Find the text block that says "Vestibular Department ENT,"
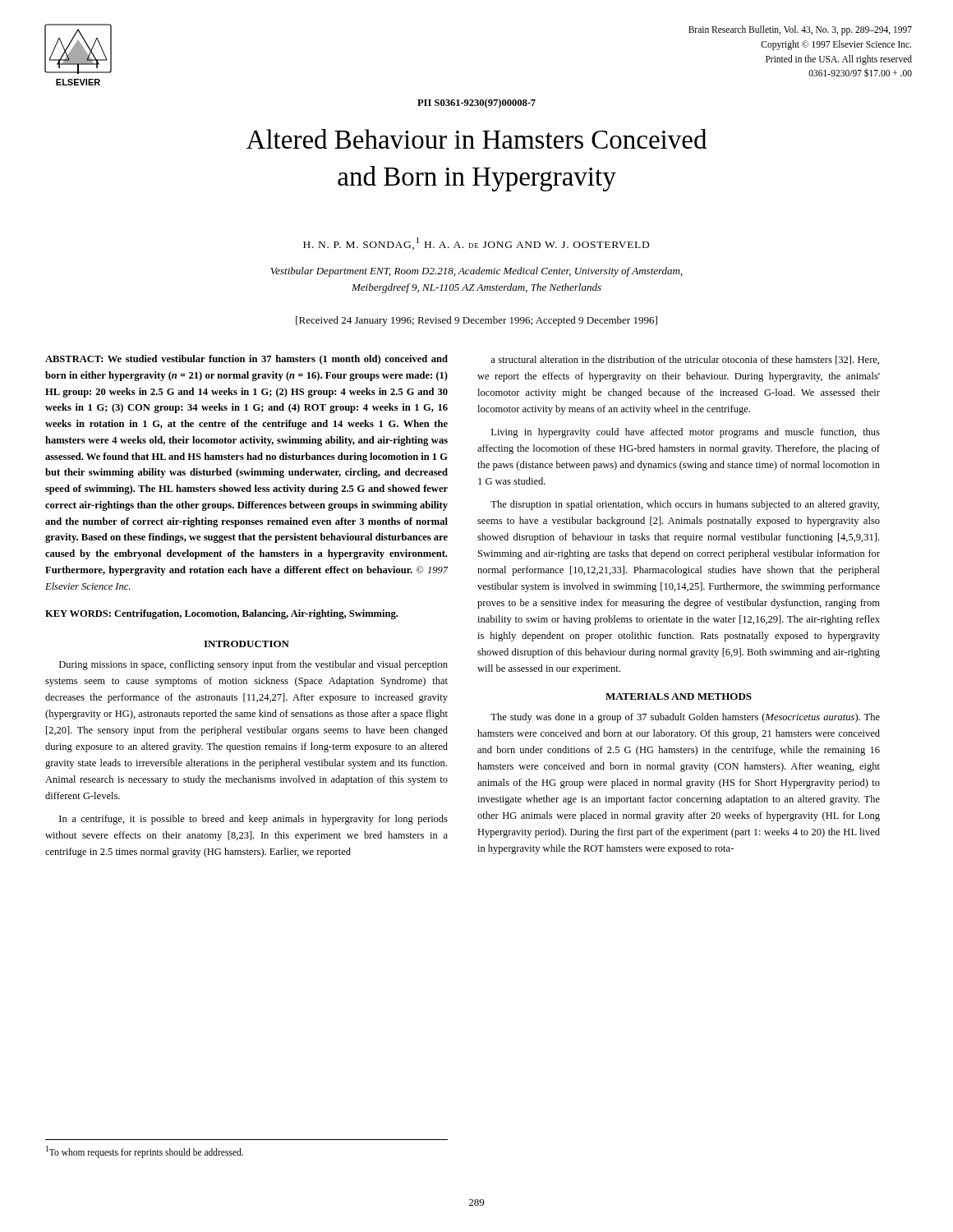This screenshot has width=953, height=1232. 476,279
